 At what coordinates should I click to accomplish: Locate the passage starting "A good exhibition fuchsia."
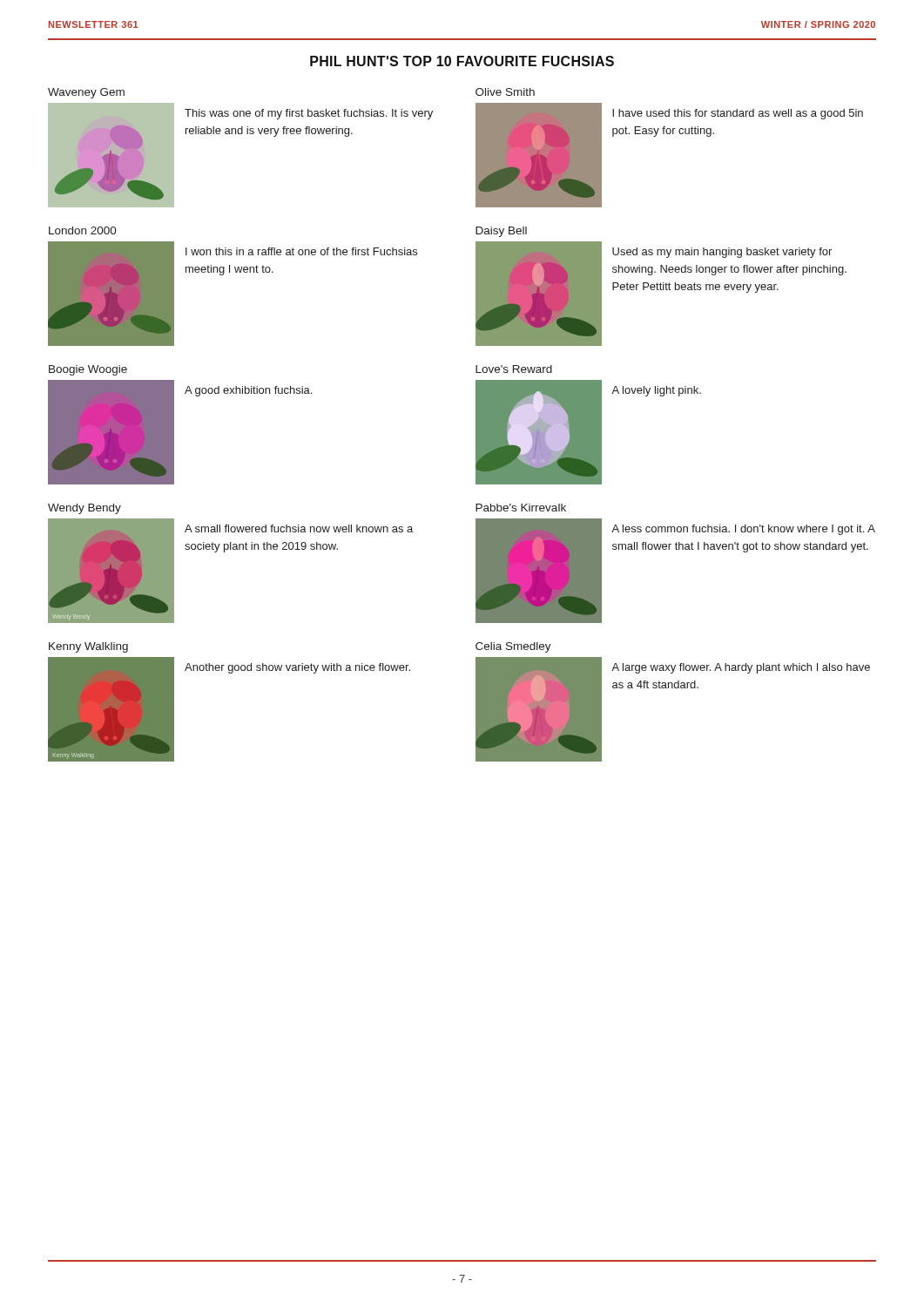[x=249, y=390]
